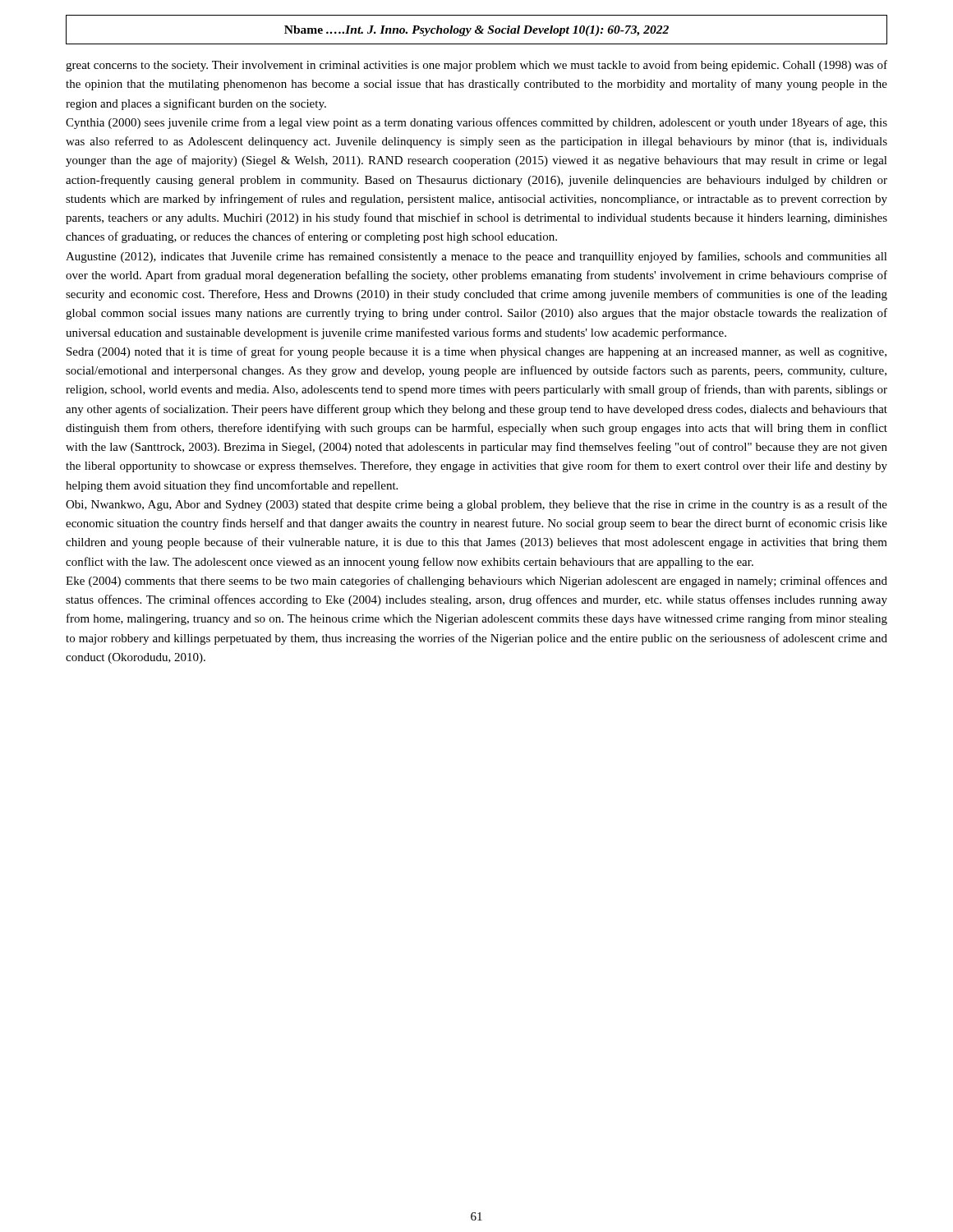Image resolution: width=953 pixels, height=1232 pixels.
Task: Where is the passage that starts "Cynthia (2000) sees juvenile crime"?
Action: tap(476, 179)
